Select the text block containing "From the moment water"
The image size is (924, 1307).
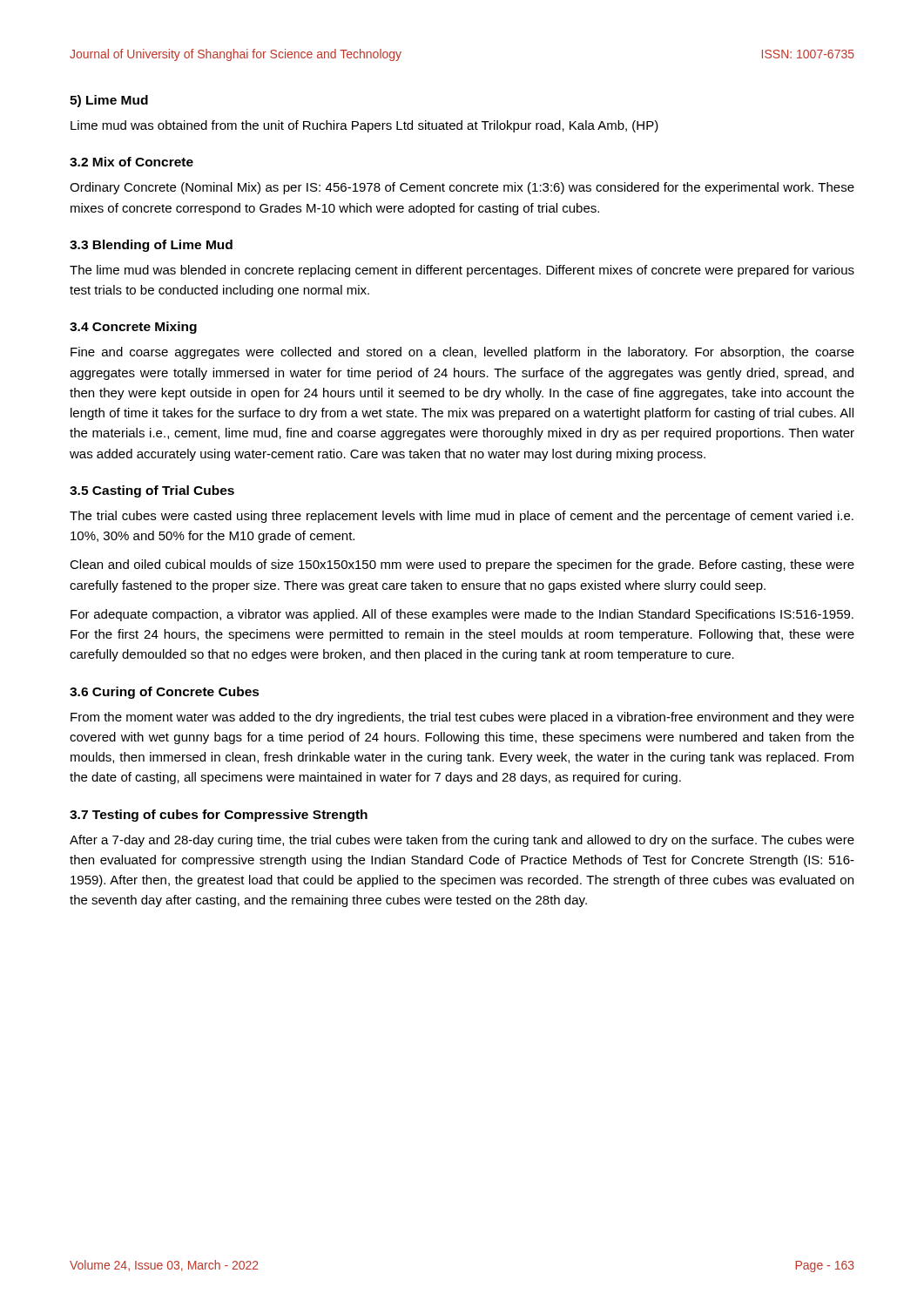point(462,747)
